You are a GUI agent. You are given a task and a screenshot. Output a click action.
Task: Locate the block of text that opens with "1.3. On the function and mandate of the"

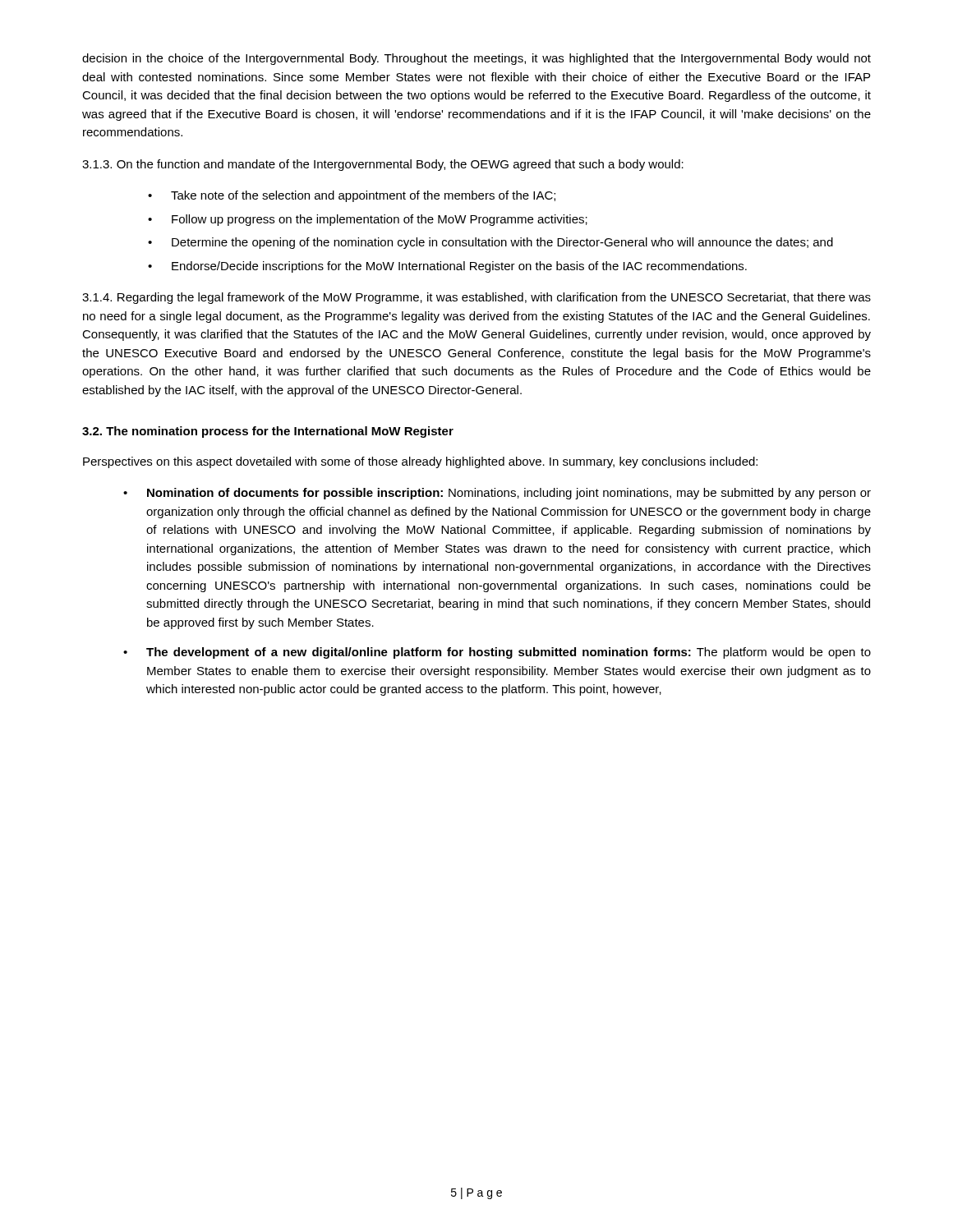pyautogui.click(x=383, y=163)
